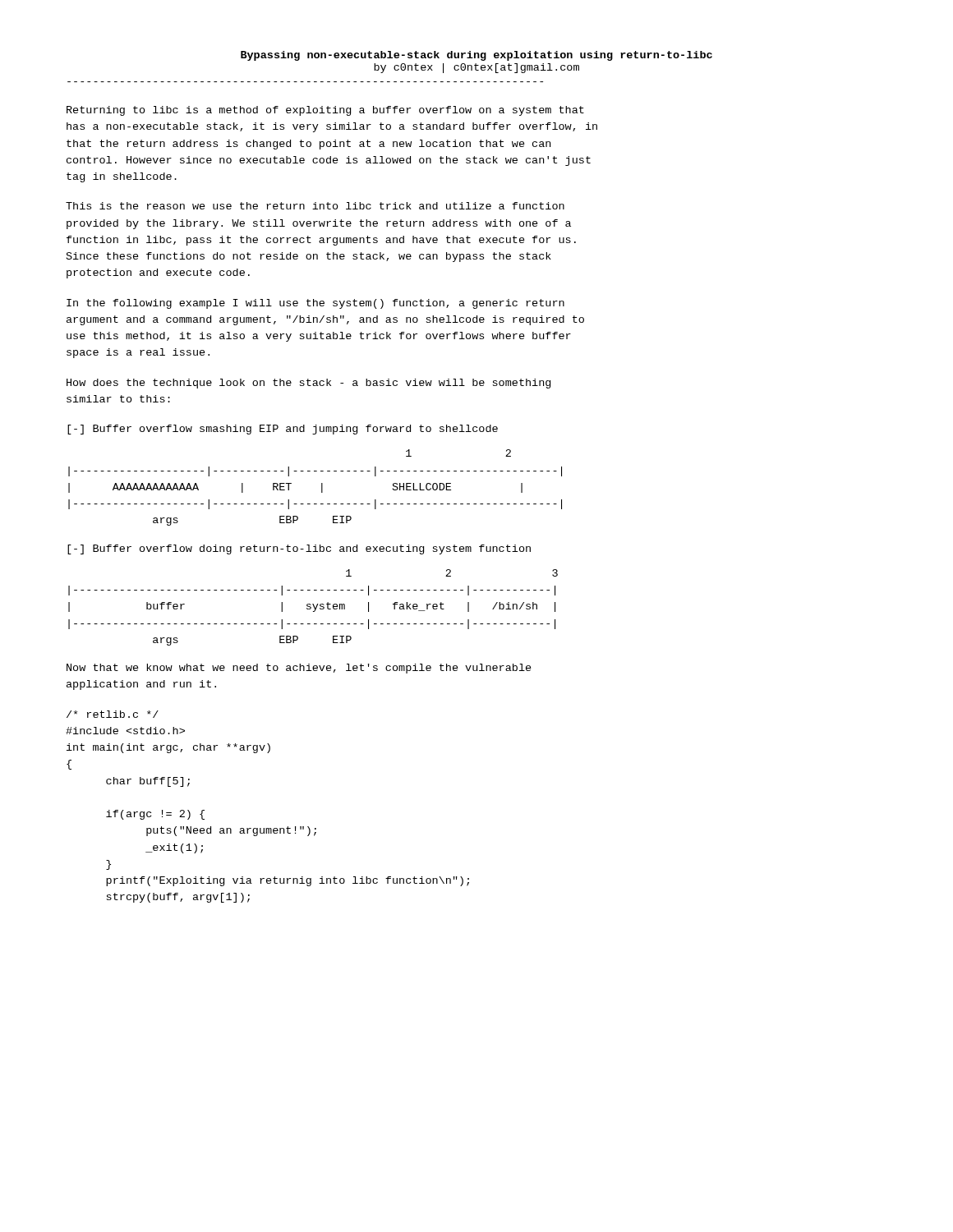The width and height of the screenshot is (953, 1232).
Task: Find the list item containing "[-] Buffer overflow doing return-to-libc"
Action: tap(299, 549)
